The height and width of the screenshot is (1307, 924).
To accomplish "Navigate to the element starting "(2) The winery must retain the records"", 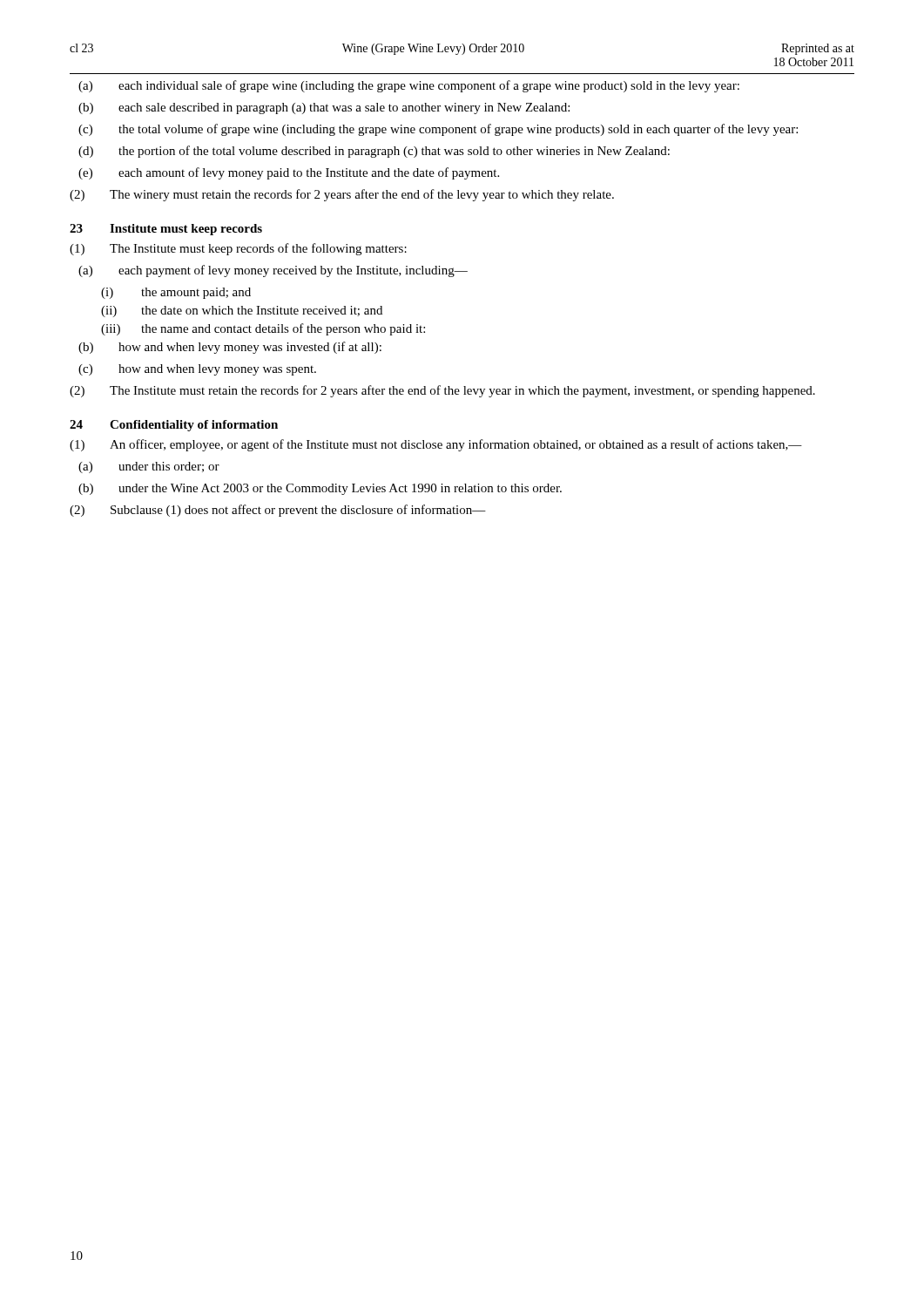I will click(462, 195).
